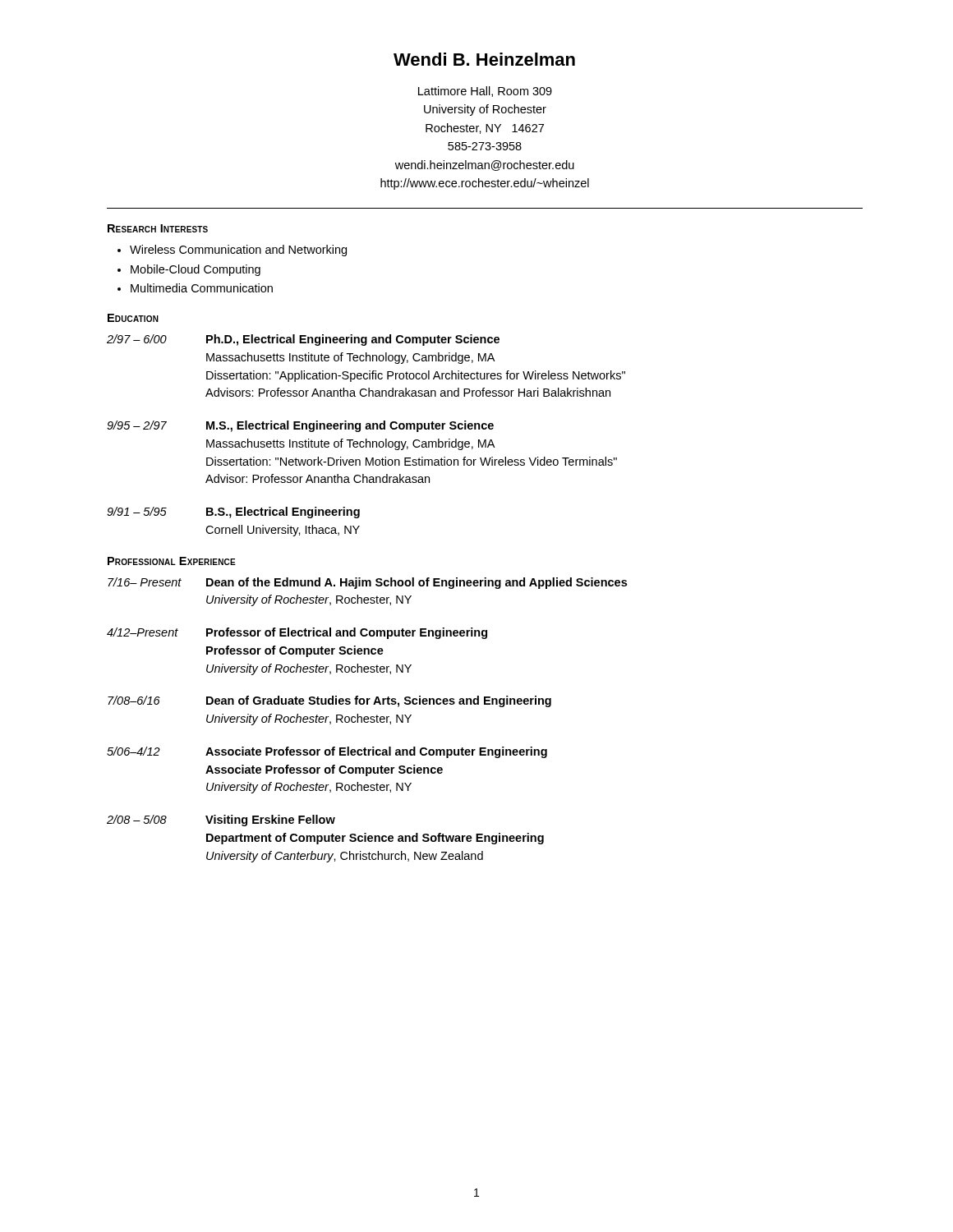The image size is (953, 1232).
Task: Find the text block containing "2/08 – 5/08 Visiting"
Action: (x=485, y=838)
